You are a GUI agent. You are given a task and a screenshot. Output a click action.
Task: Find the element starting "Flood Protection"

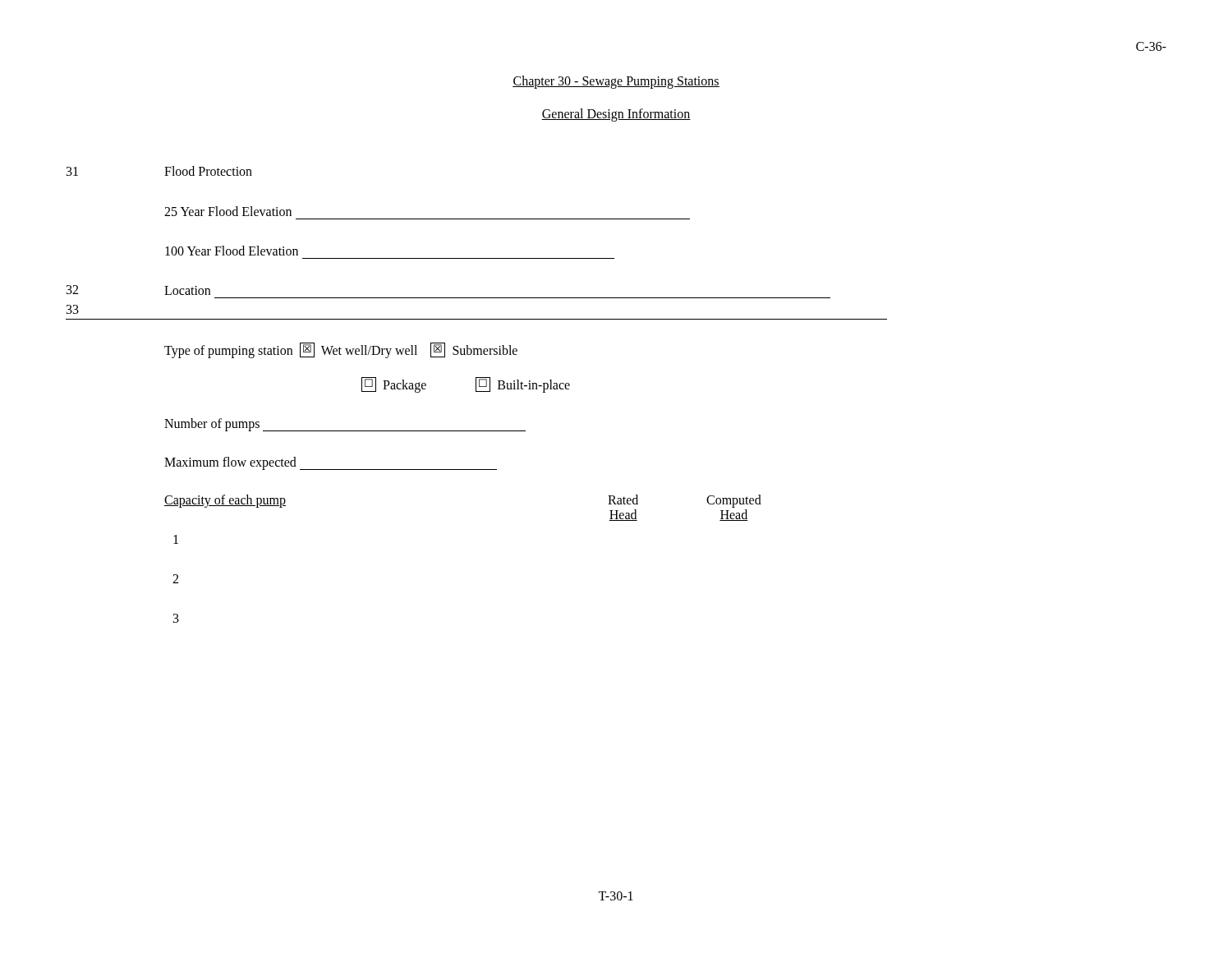pos(208,171)
